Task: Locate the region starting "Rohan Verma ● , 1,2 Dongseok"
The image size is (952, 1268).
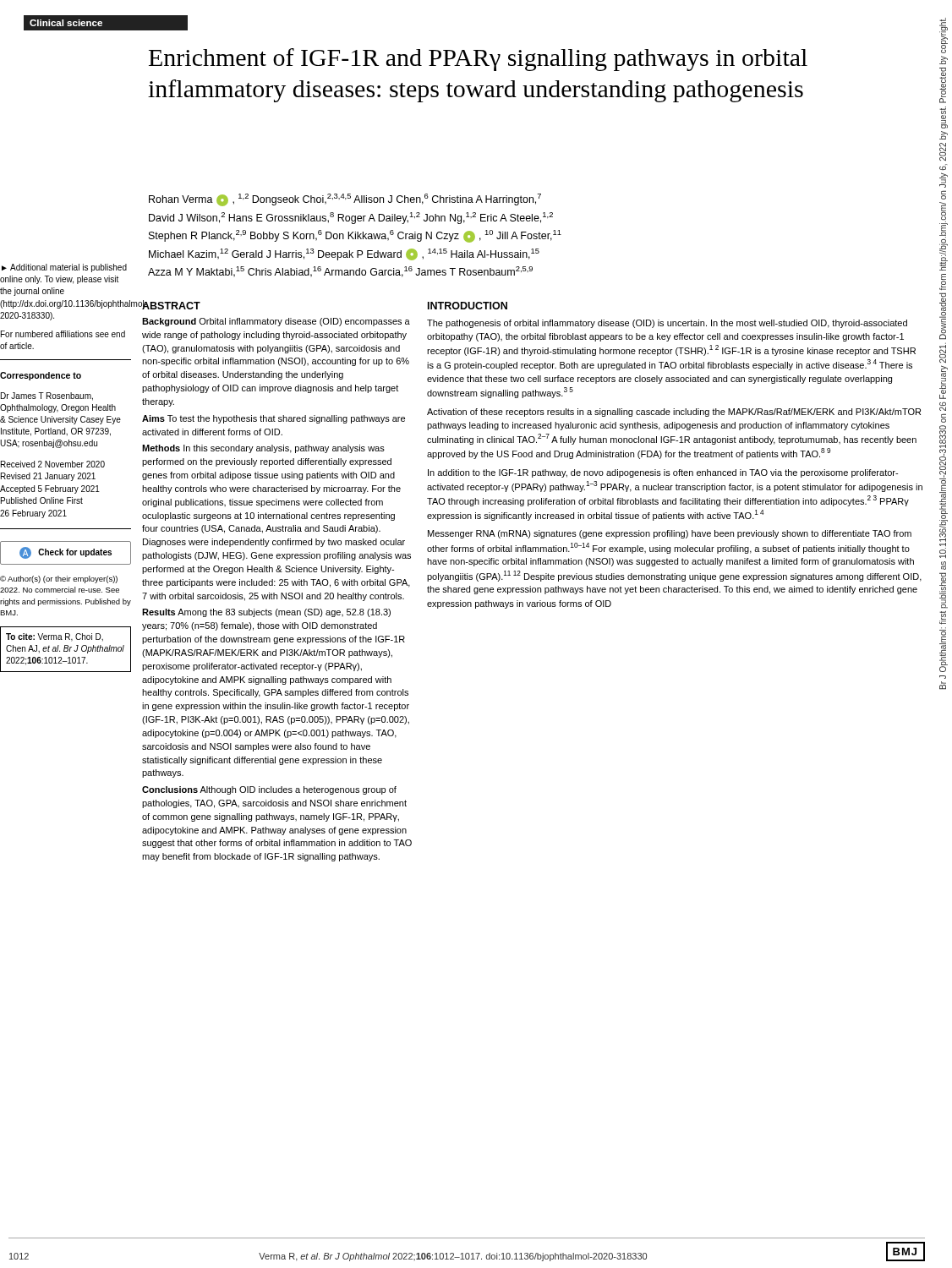Action: tap(355, 235)
